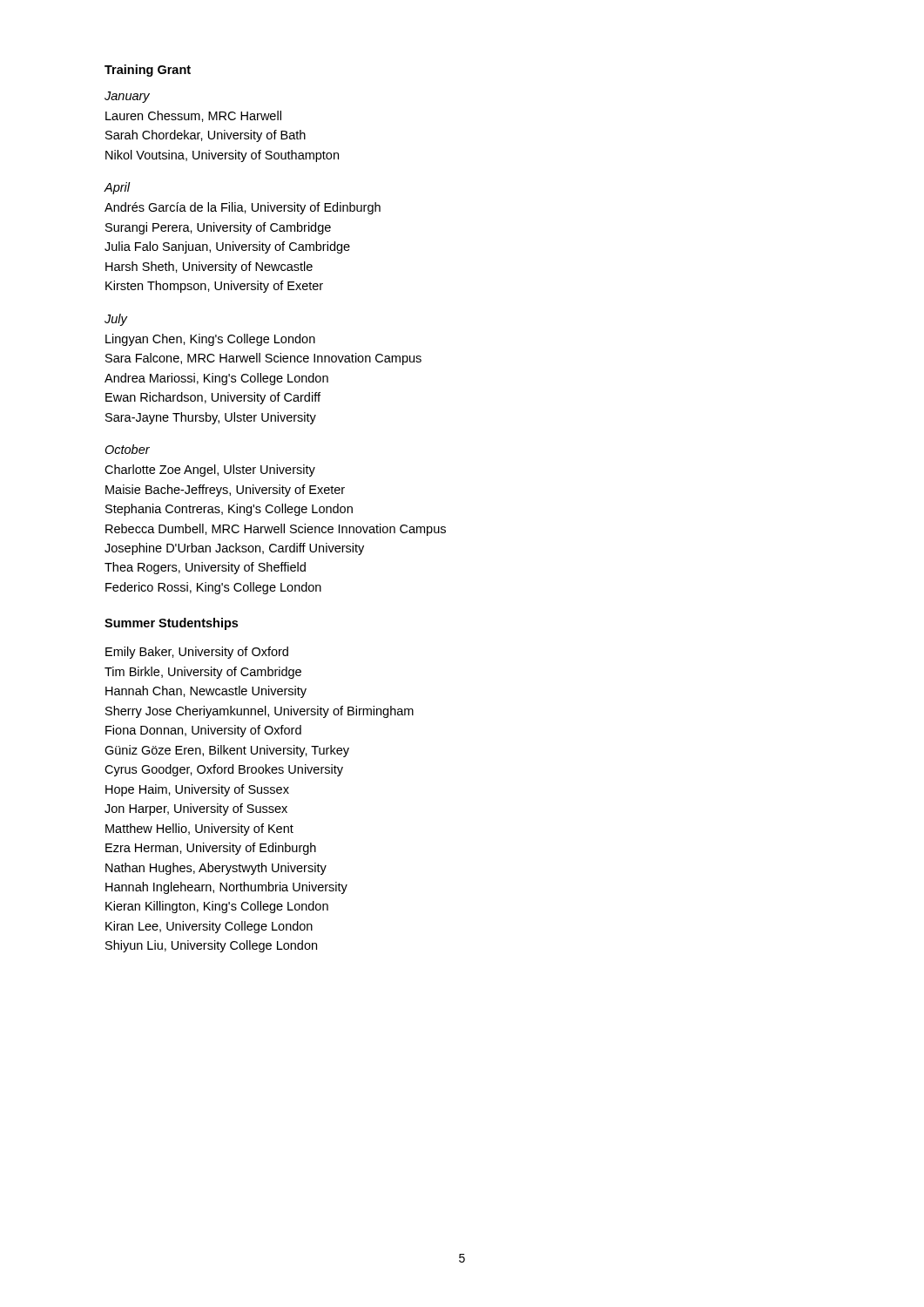Screen dimensions: 1307x924
Task: Find the list item that says "April Andrés García de"
Action: (x=117, y=188)
